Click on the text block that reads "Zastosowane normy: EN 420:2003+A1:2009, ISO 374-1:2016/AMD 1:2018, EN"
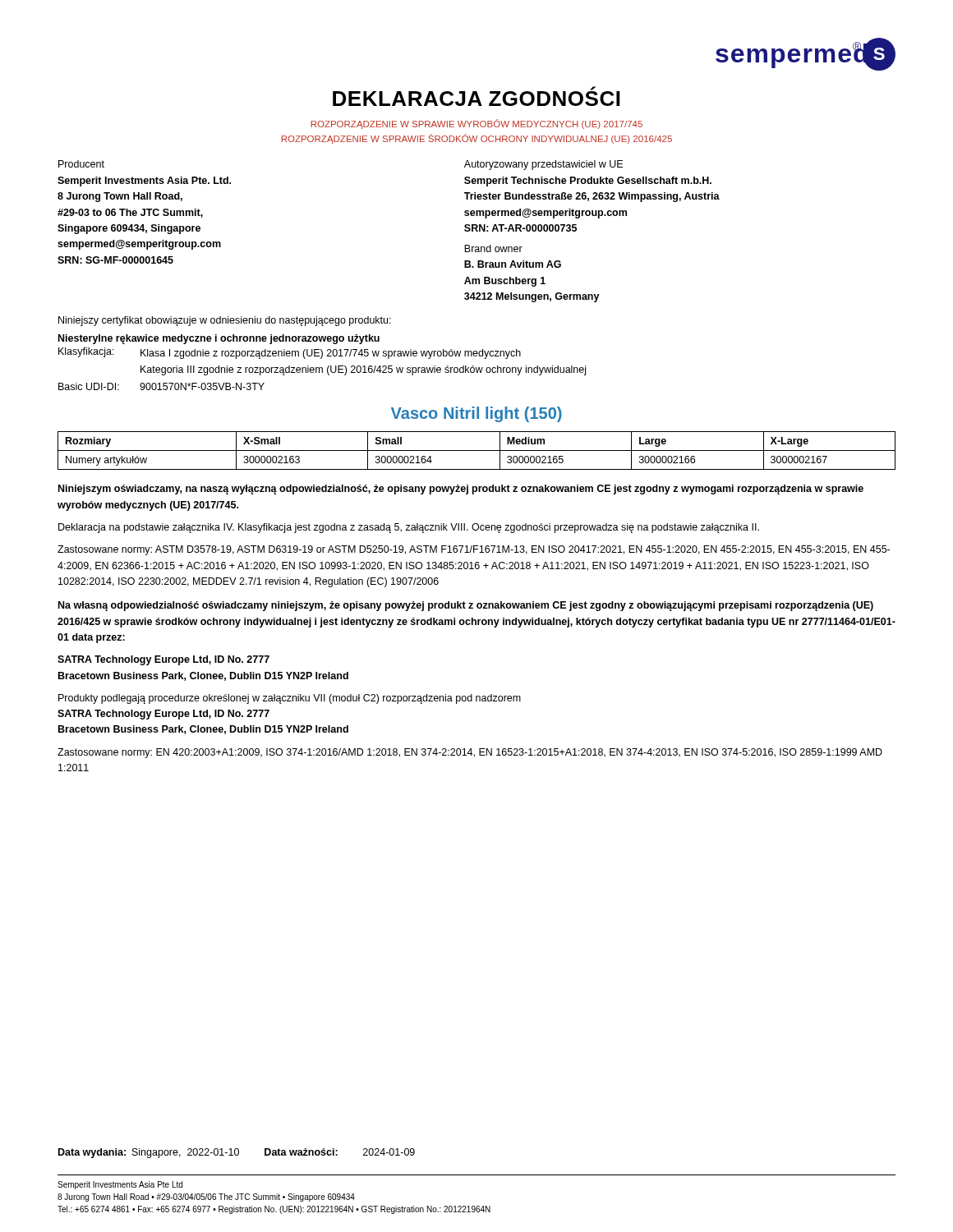The height and width of the screenshot is (1232, 953). (x=470, y=760)
